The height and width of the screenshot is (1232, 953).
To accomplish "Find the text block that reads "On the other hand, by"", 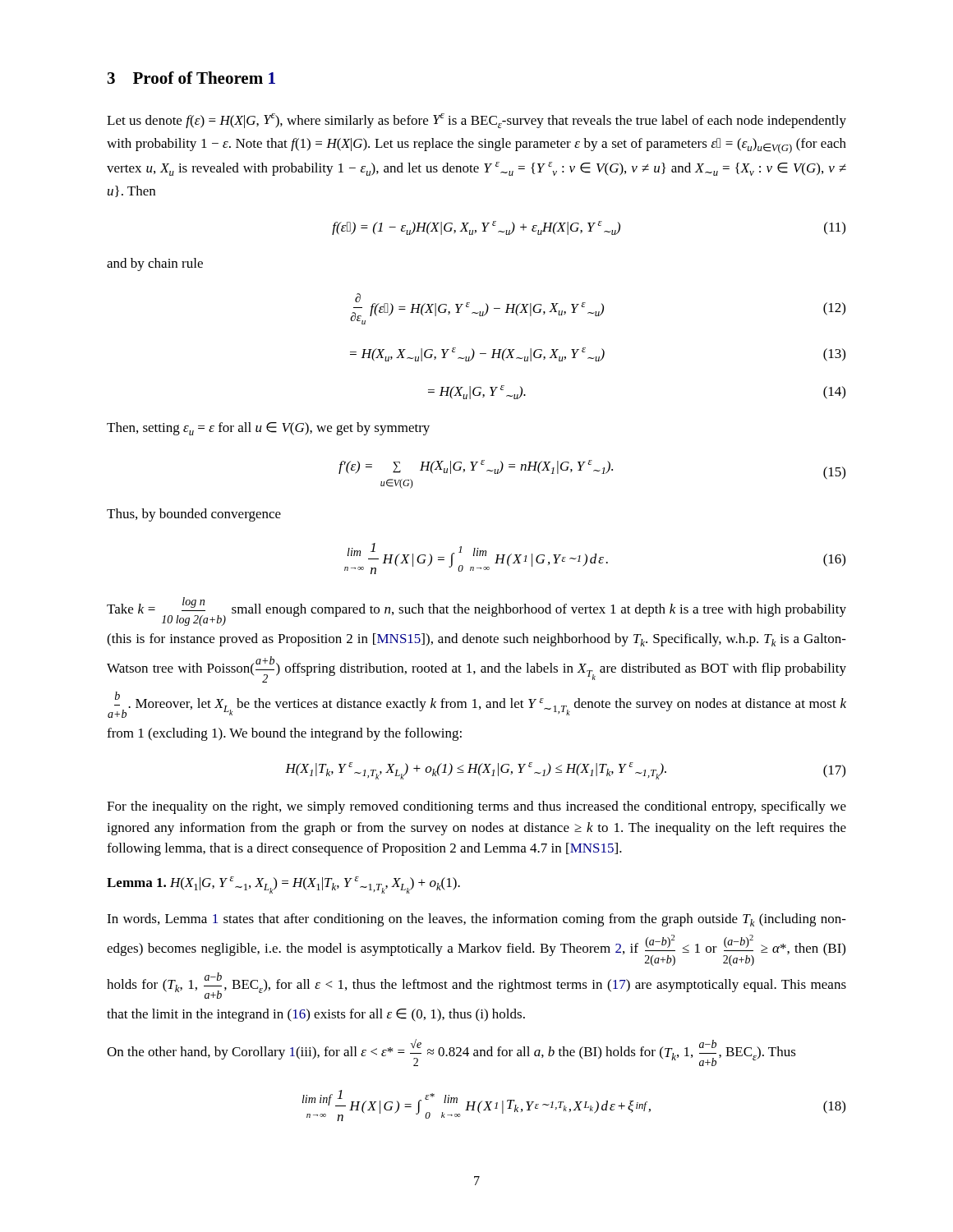I will click(451, 1054).
